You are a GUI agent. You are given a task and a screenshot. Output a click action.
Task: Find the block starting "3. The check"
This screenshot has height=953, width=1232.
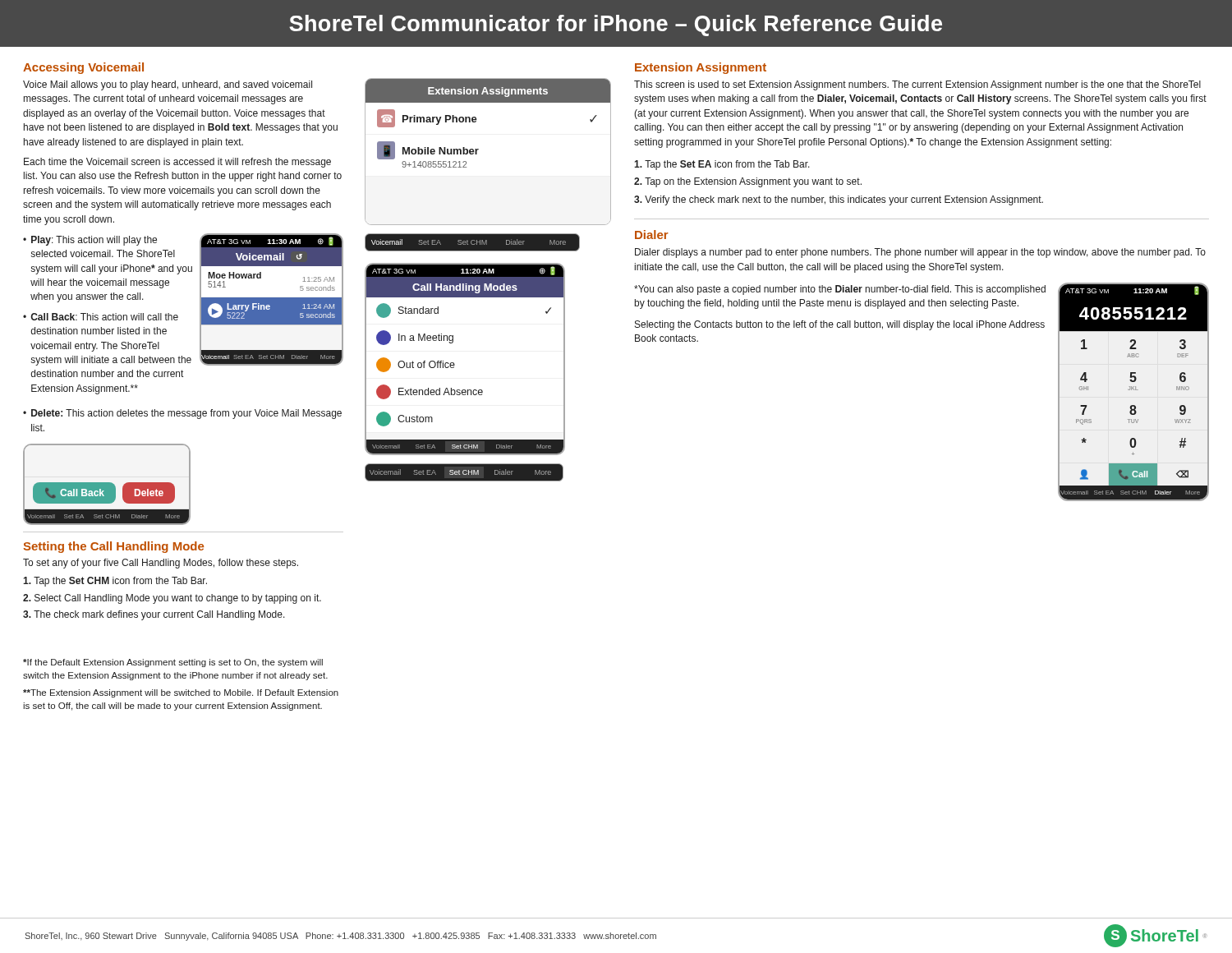click(x=154, y=615)
